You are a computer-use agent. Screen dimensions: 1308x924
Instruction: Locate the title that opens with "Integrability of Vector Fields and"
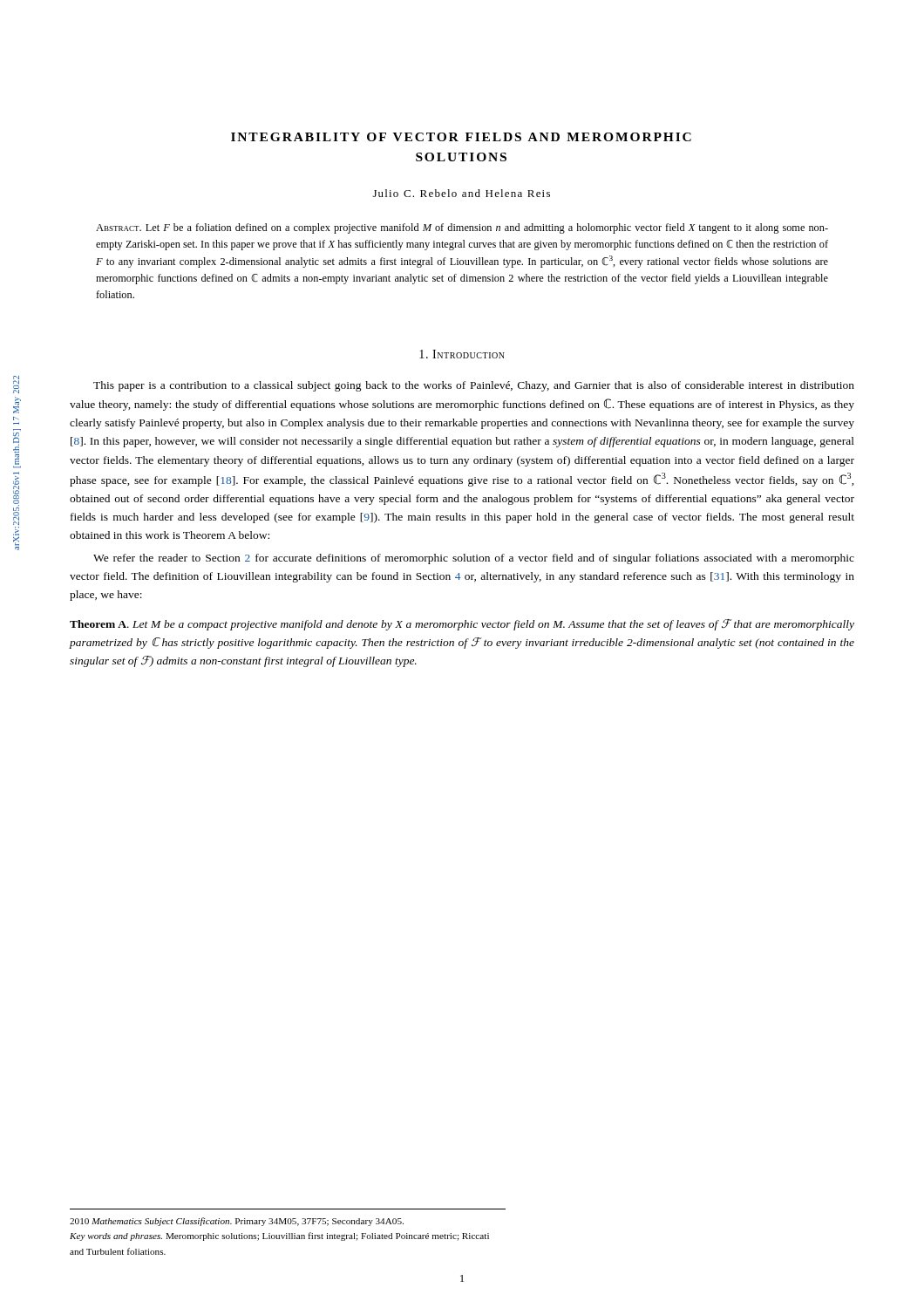click(462, 147)
